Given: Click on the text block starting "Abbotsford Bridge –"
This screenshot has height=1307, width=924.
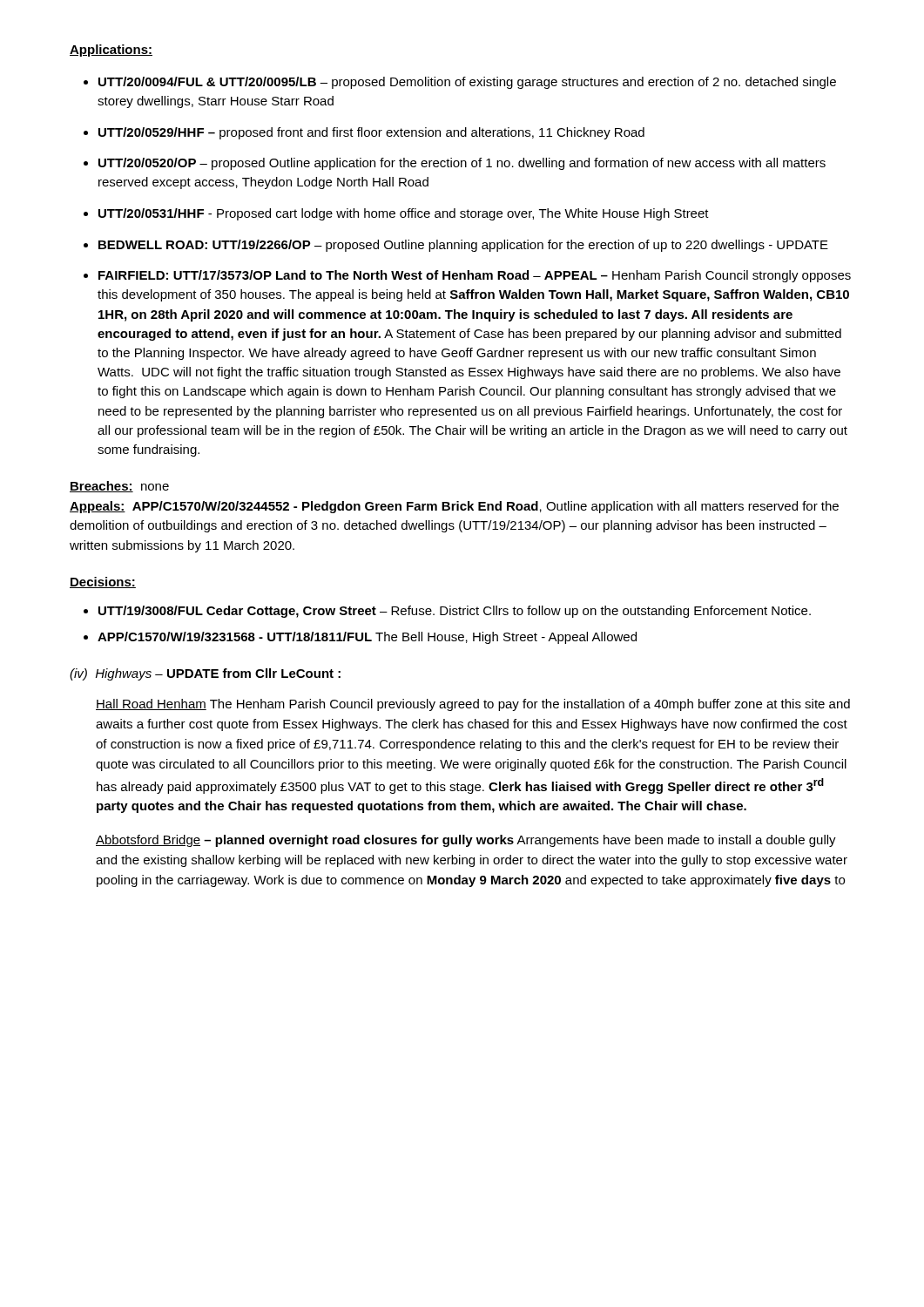Looking at the screenshot, I should click(472, 860).
